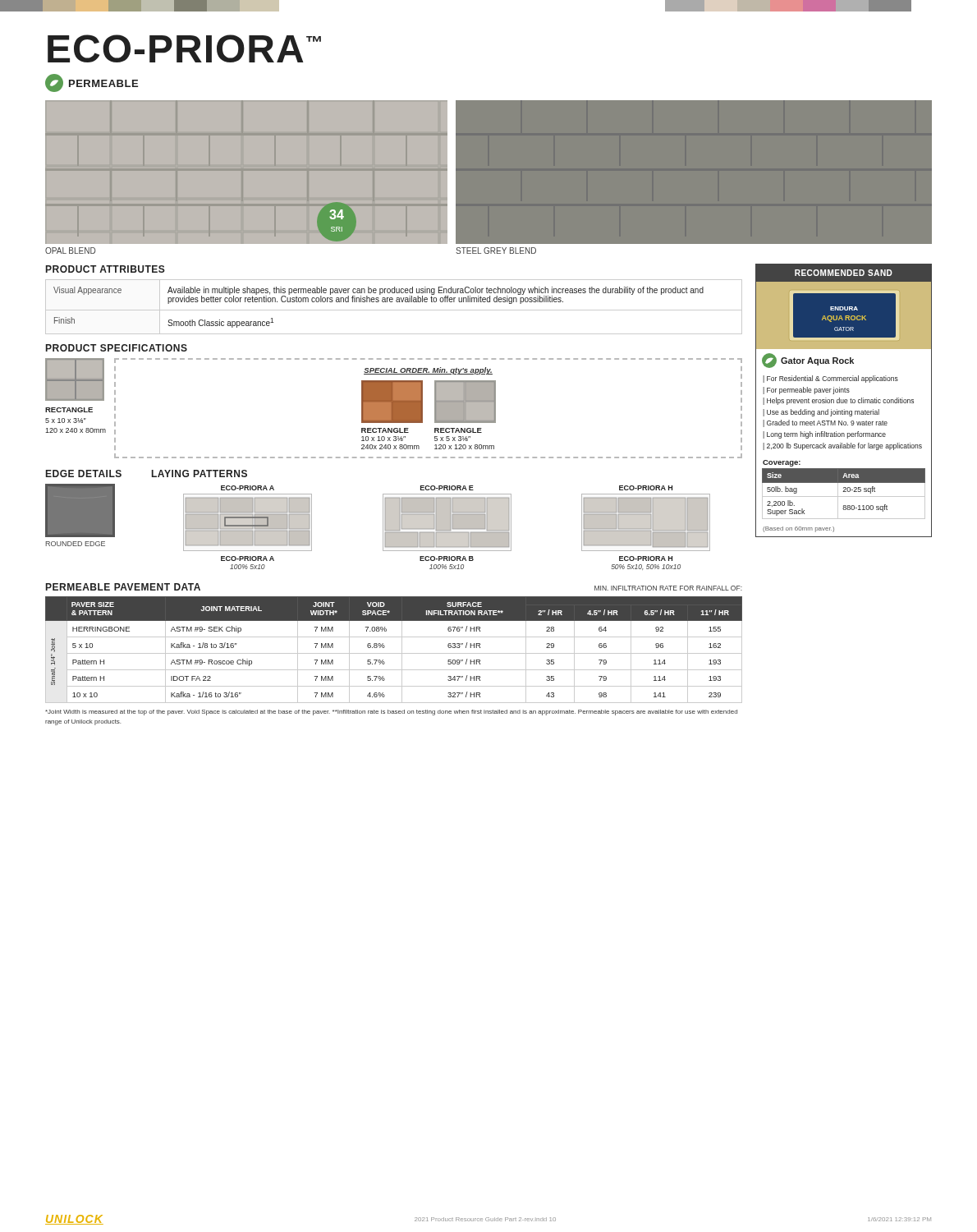Point to the element starting "PRODUCT ATTRIBUTES"
The image size is (977, 1232).
coord(105,269)
